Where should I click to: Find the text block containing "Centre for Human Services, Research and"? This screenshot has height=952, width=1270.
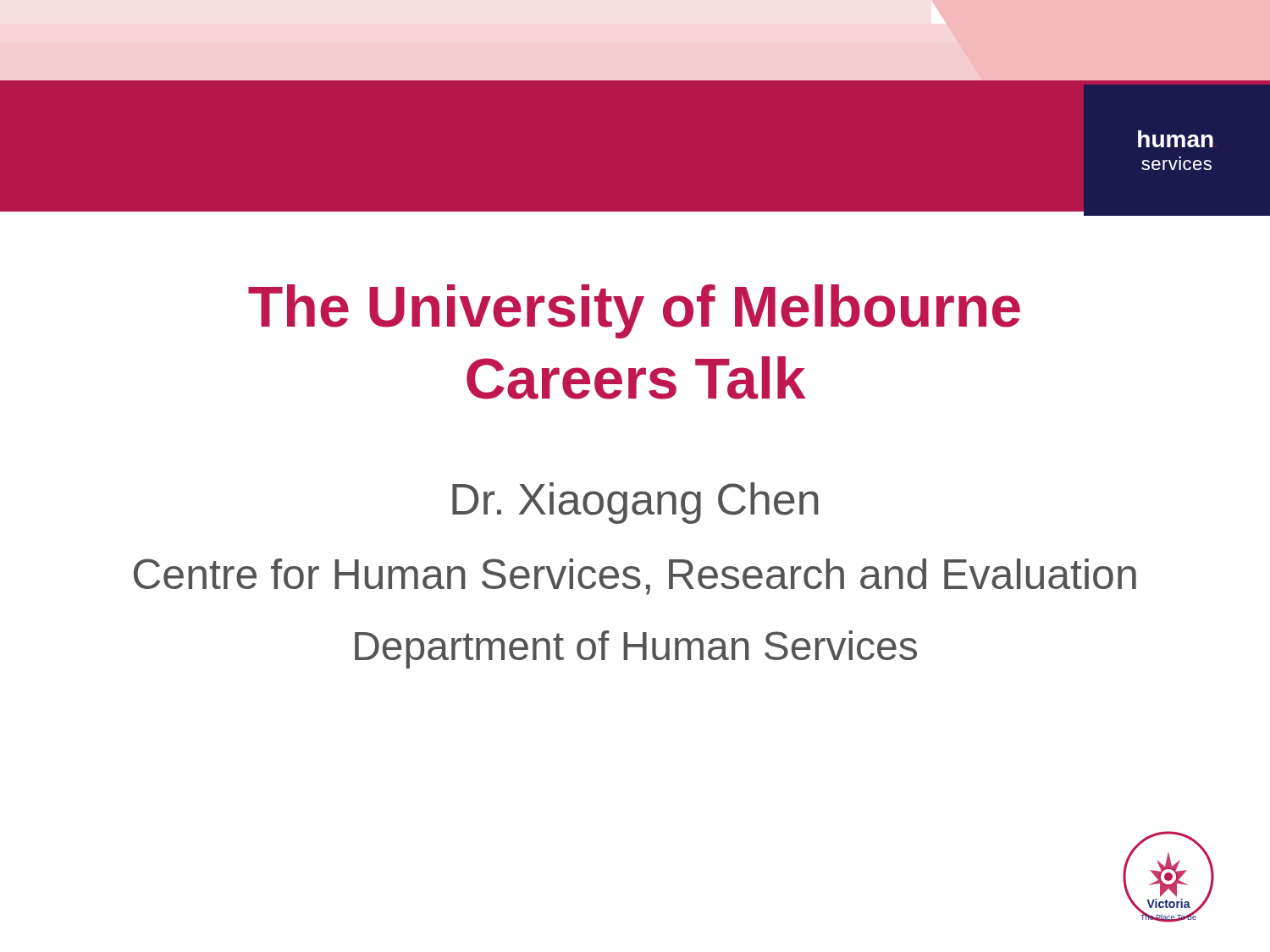[635, 575]
